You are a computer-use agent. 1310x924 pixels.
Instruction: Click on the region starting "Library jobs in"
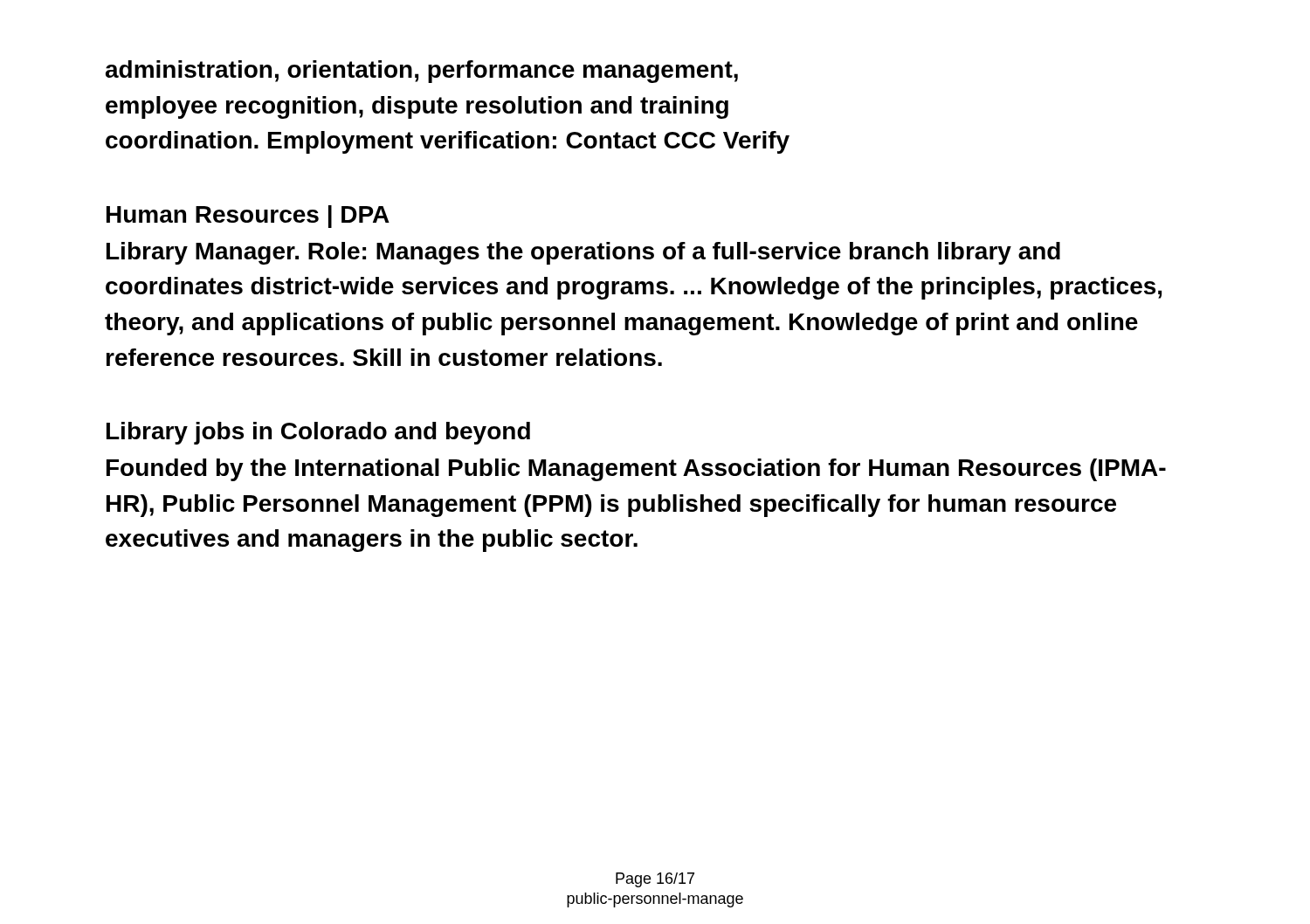318,431
